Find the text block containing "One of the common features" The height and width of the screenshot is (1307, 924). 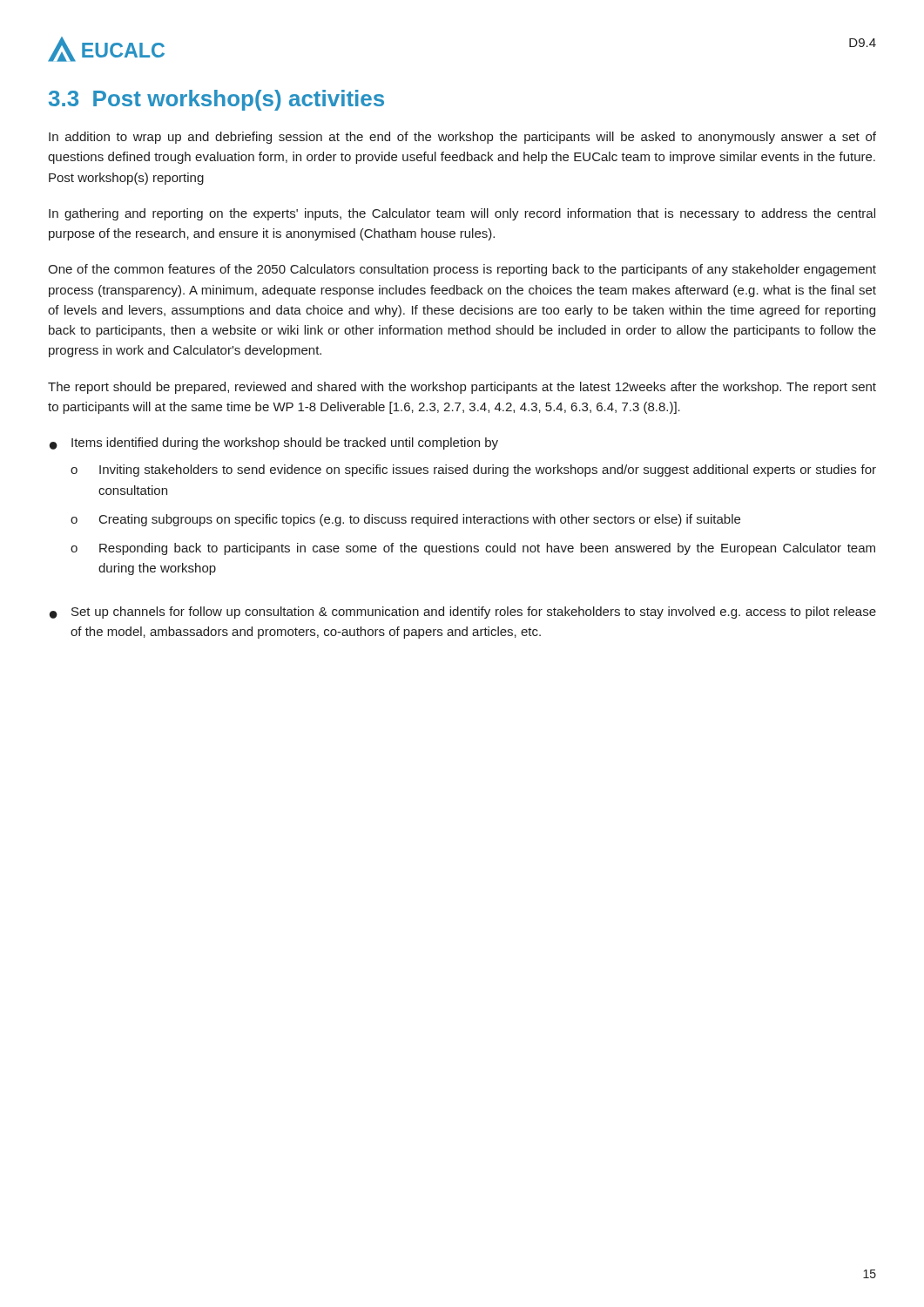pyautogui.click(x=462, y=310)
